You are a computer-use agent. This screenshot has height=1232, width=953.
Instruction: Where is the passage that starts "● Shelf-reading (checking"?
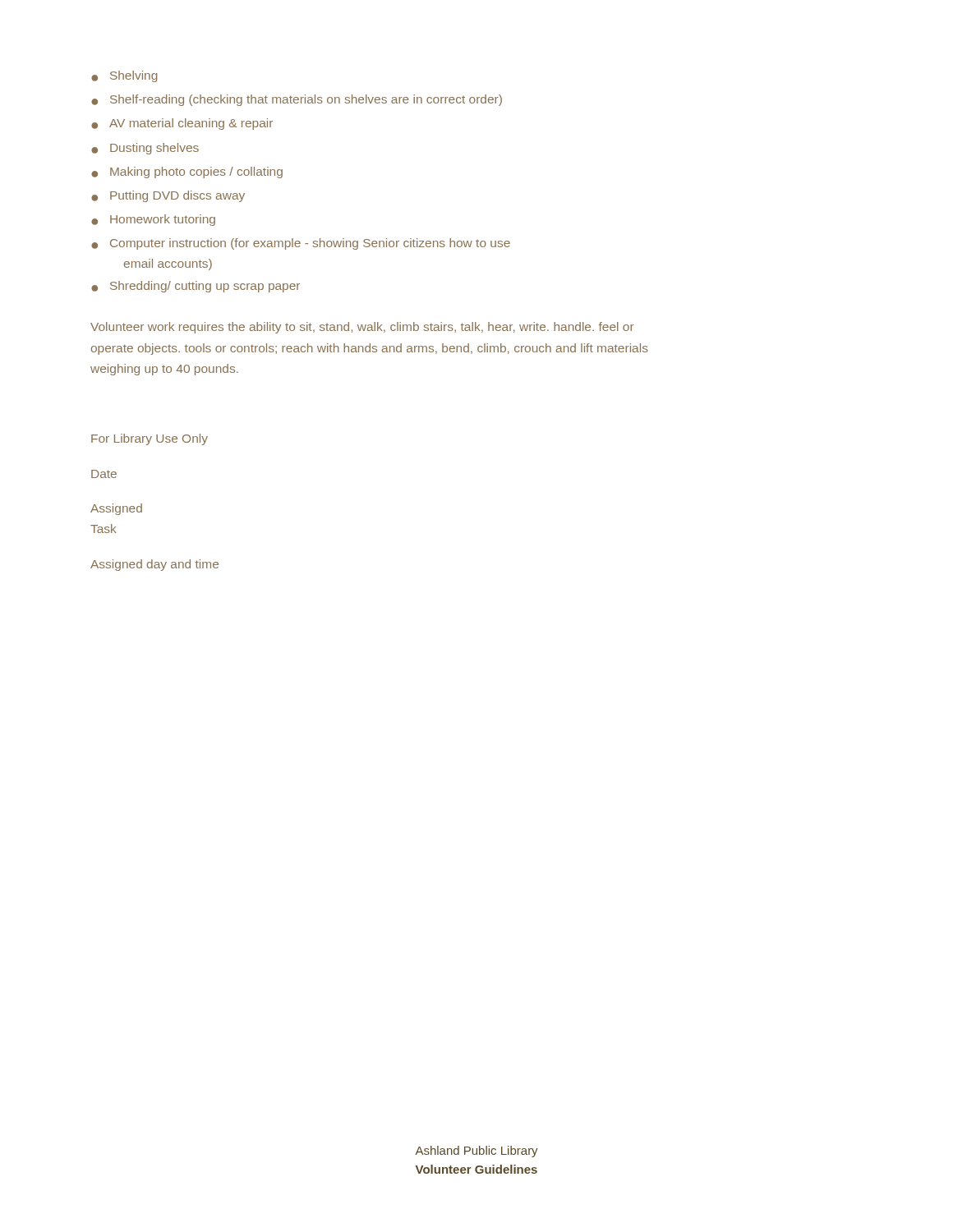pyautogui.click(x=427, y=101)
